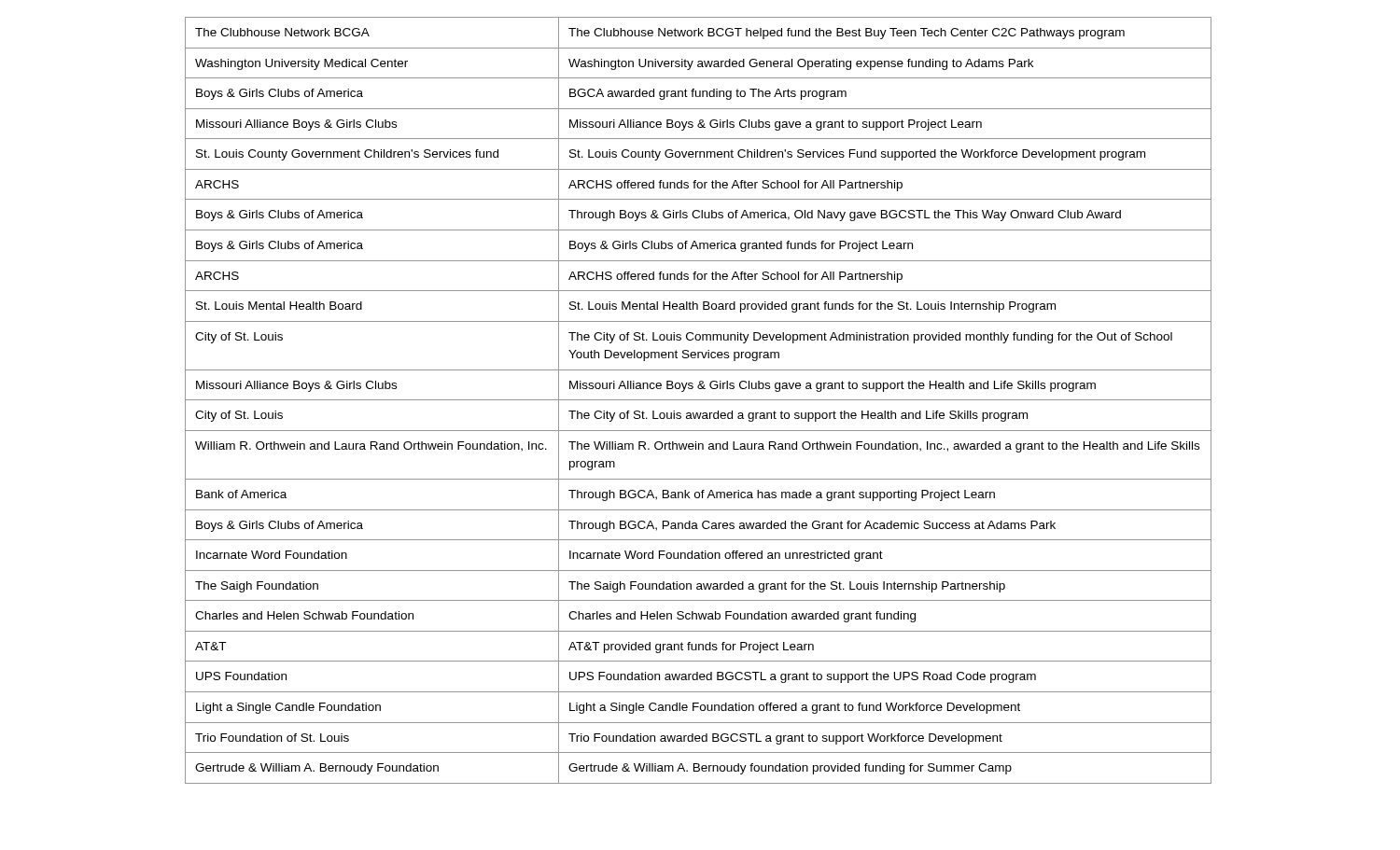The width and height of the screenshot is (1400, 850).
Task: Click on the table containing "Missouri Alliance Boys &"
Action: tap(698, 400)
